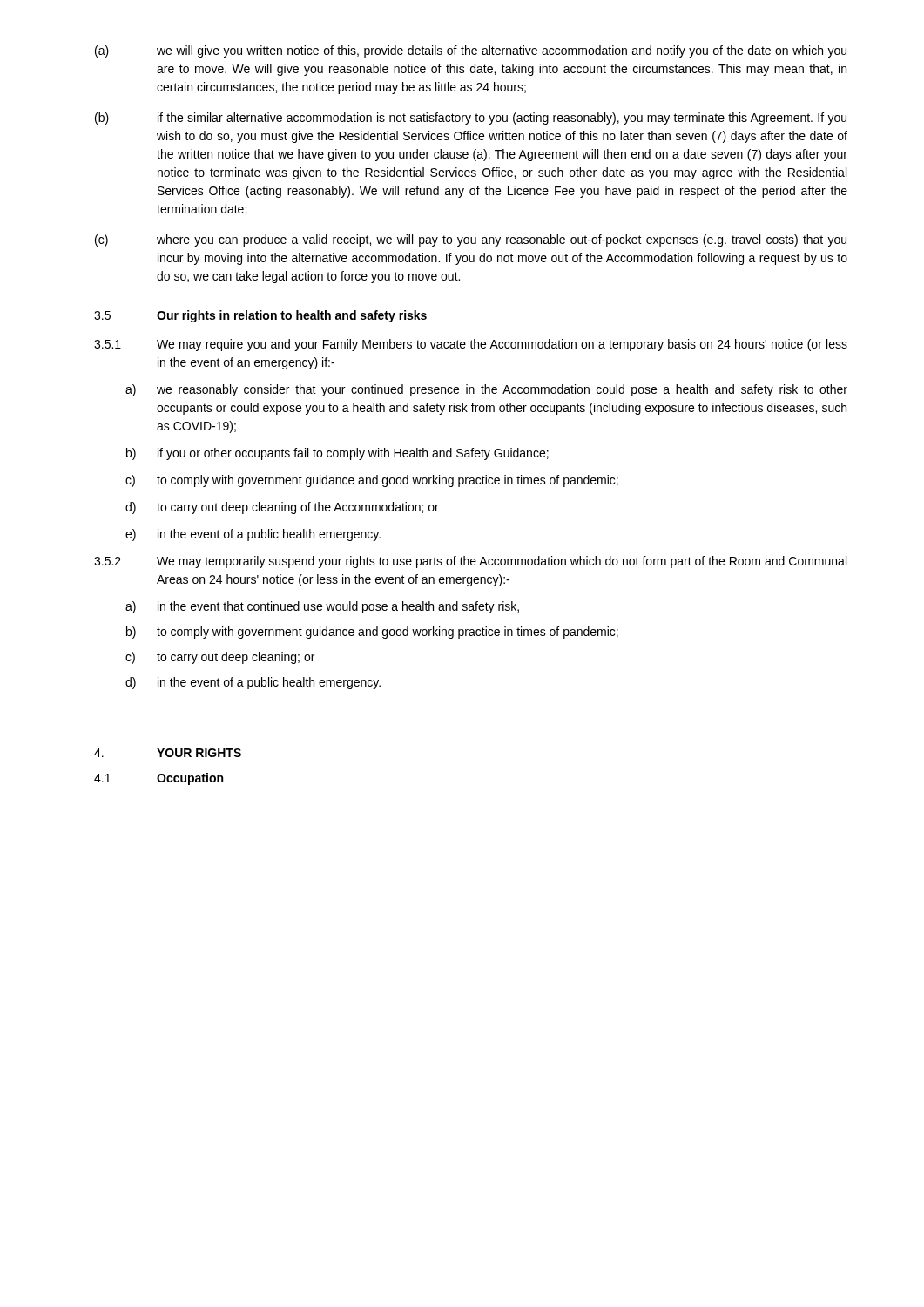Locate the list item that says "c) to comply with government"

click(486, 481)
